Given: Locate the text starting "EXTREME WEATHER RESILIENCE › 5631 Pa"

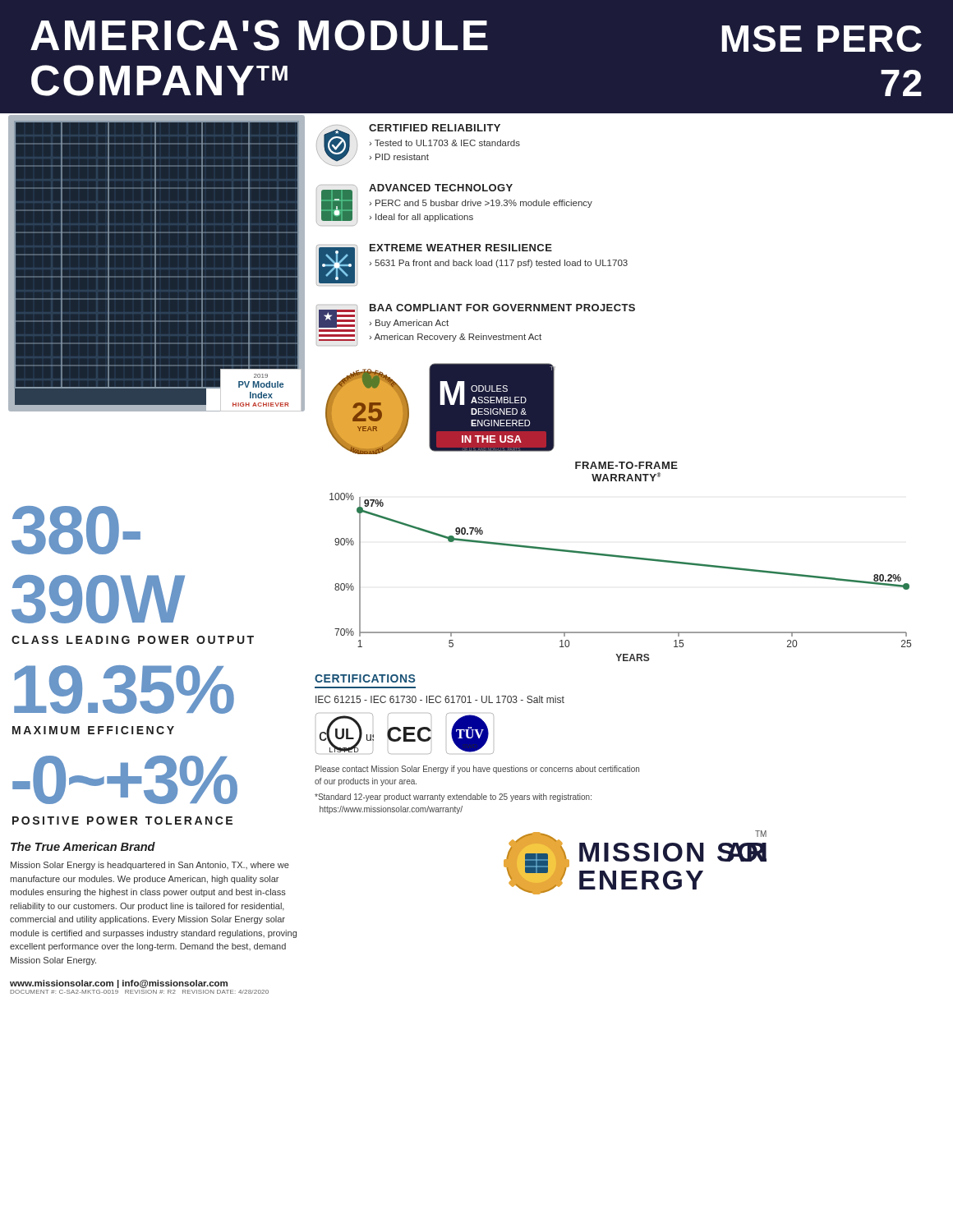Looking at the screenshot, I should (x=498, y=256).
